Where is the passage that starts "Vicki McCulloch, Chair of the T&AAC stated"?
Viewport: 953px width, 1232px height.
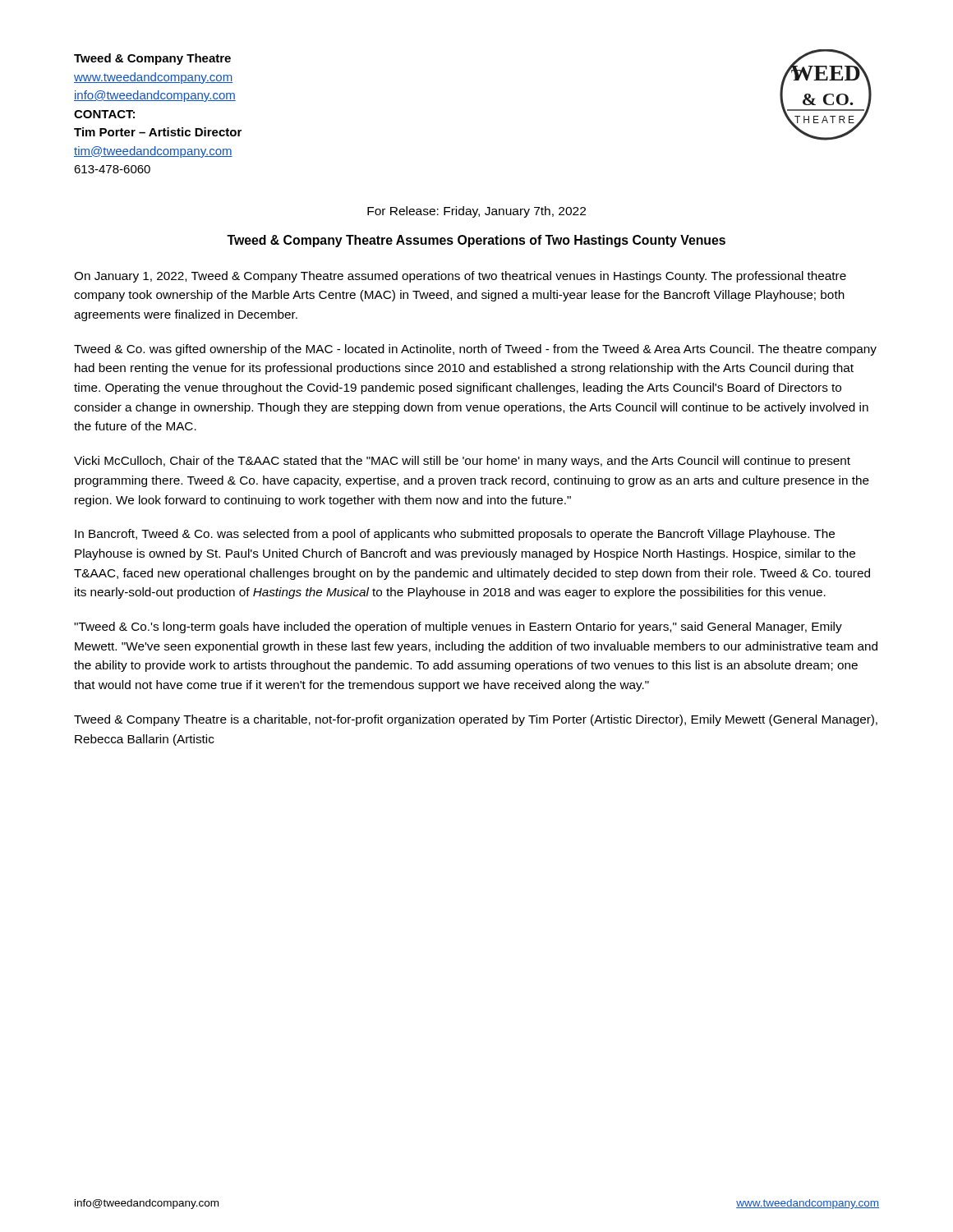472,480
